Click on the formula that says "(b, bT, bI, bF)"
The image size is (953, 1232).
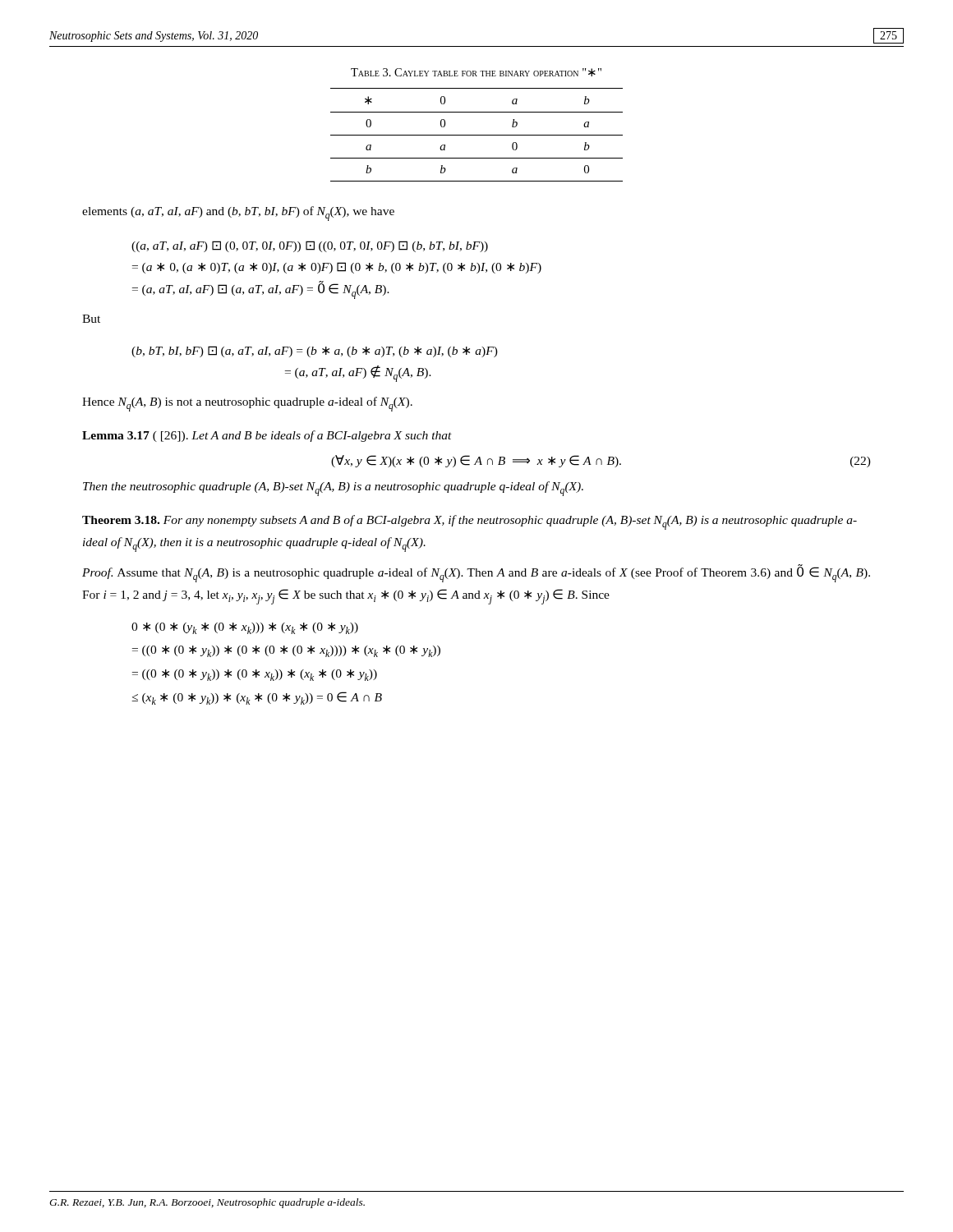click(315, 363)
